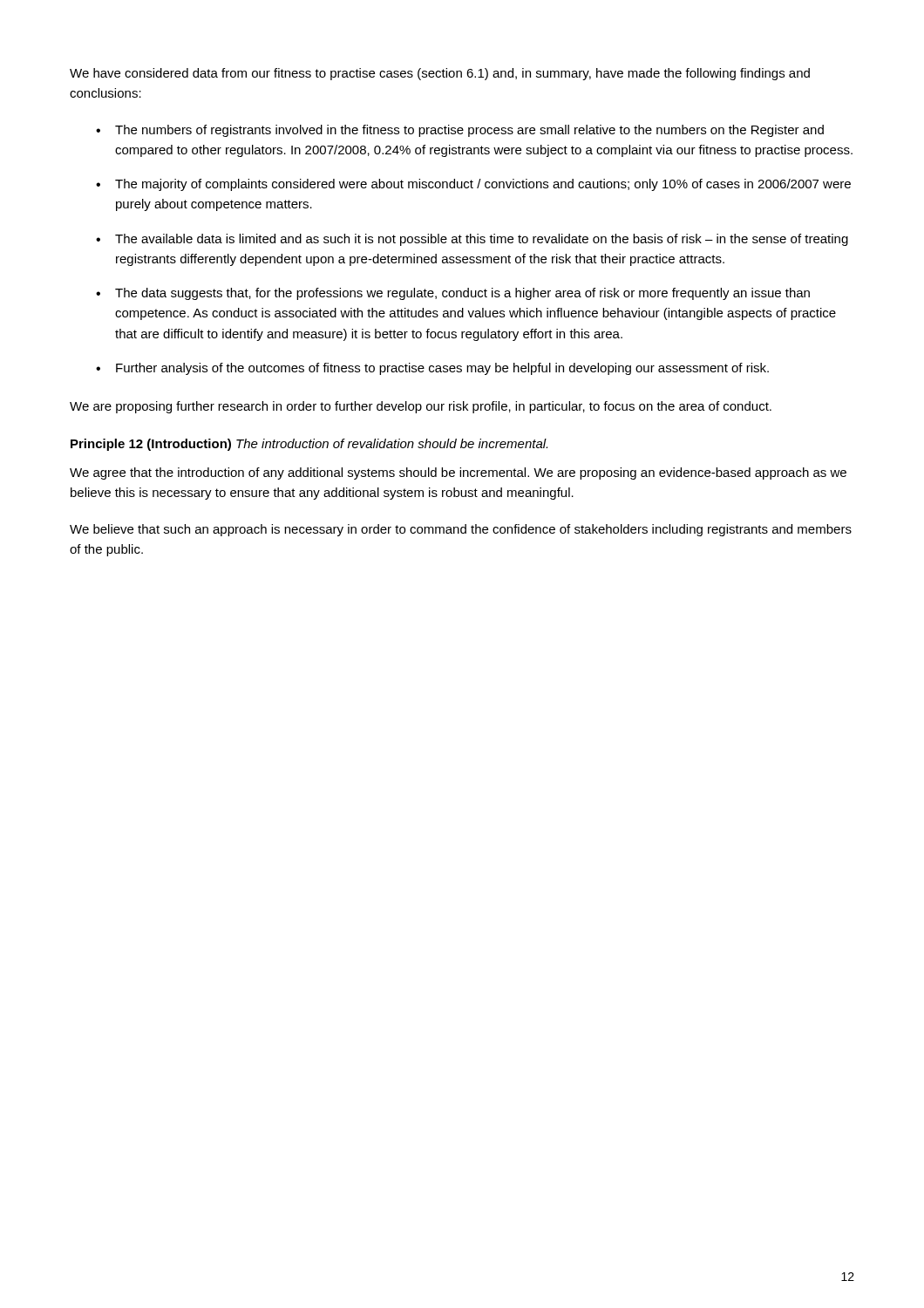Select the region starting "We have considered data from our fitness to"
The height and width of the screenshot is (1308, 924).
tap(440, 83)
